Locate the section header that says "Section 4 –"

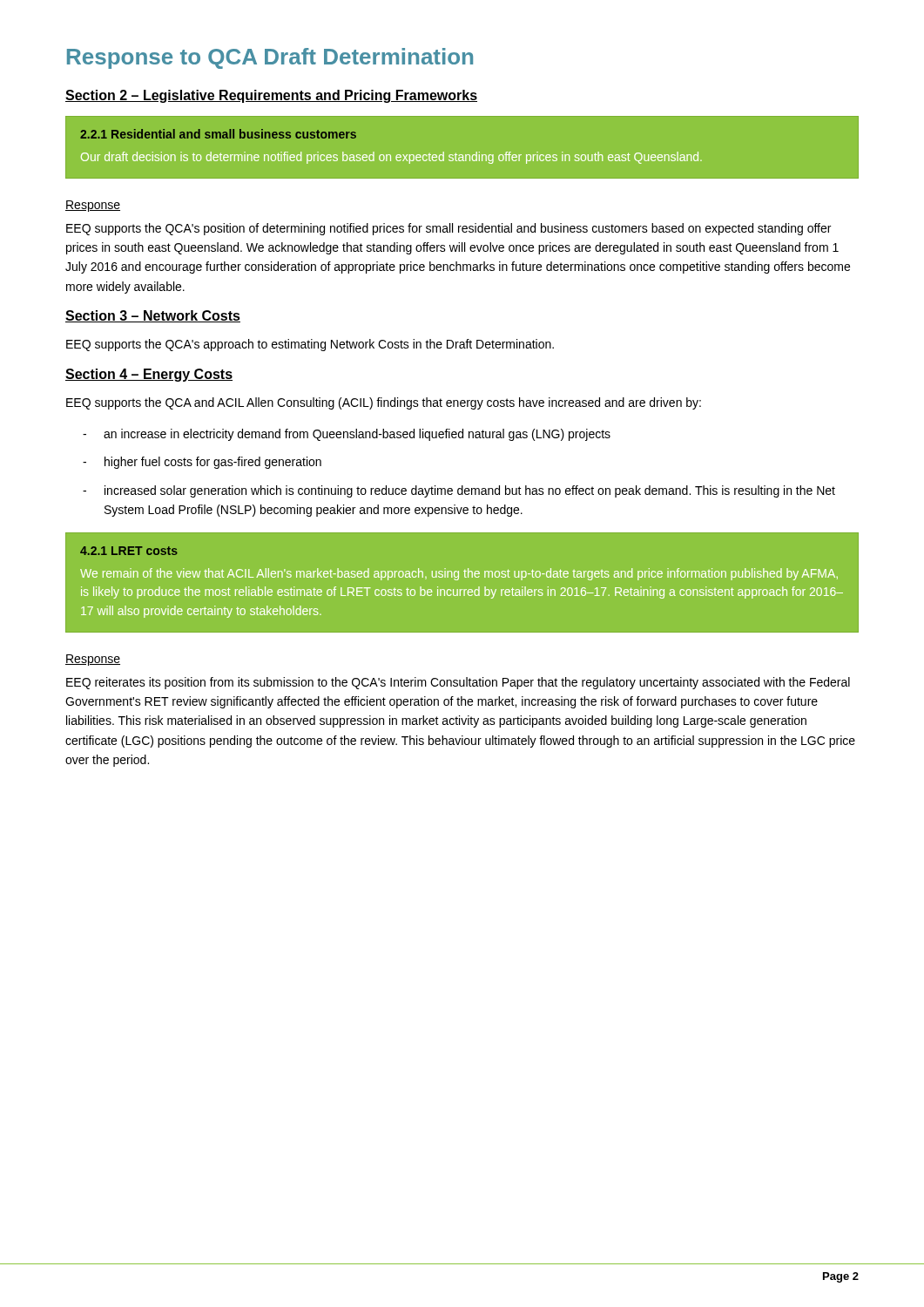(149, 374)
